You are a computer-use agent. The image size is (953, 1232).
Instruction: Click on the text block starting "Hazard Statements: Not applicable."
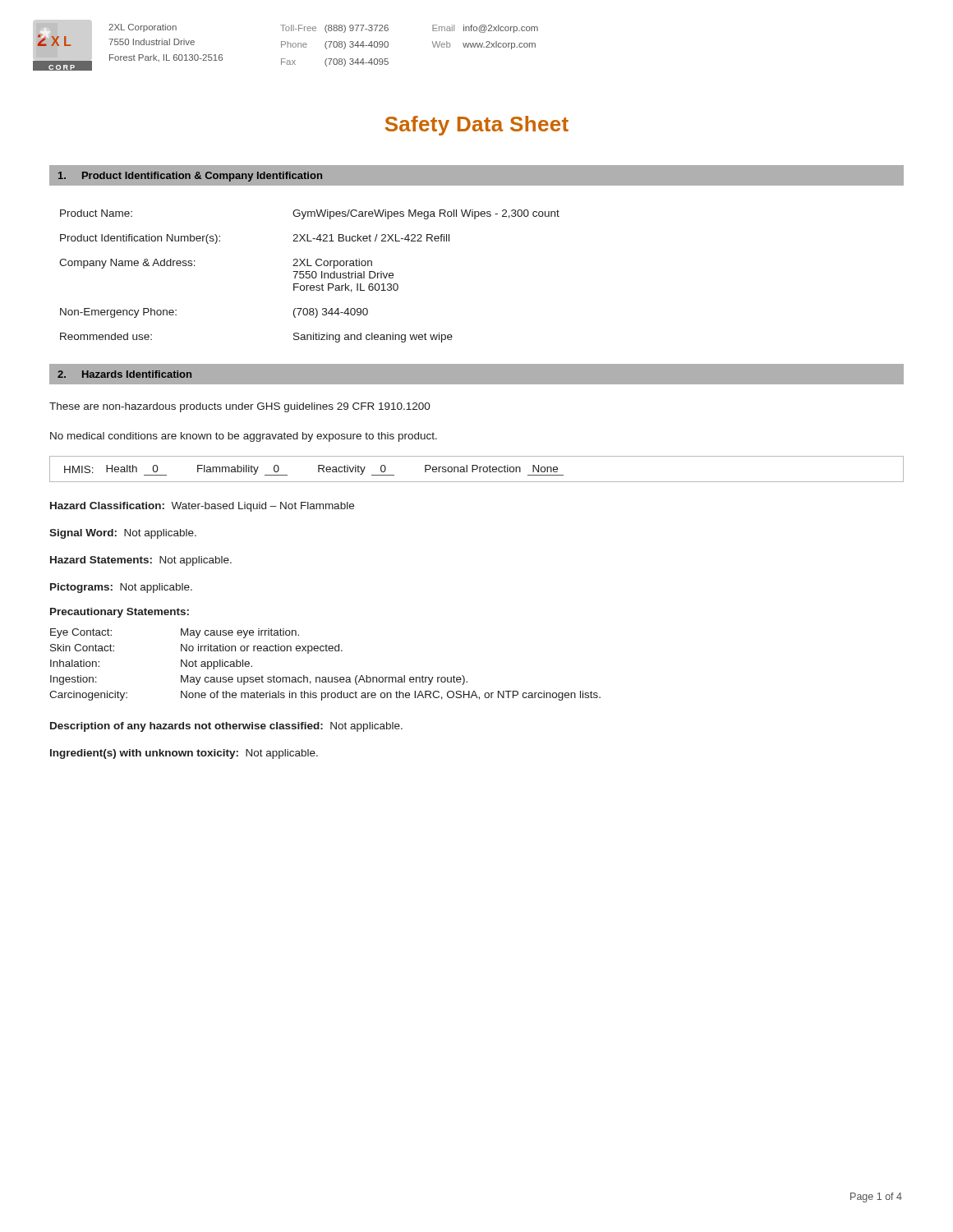141,560
